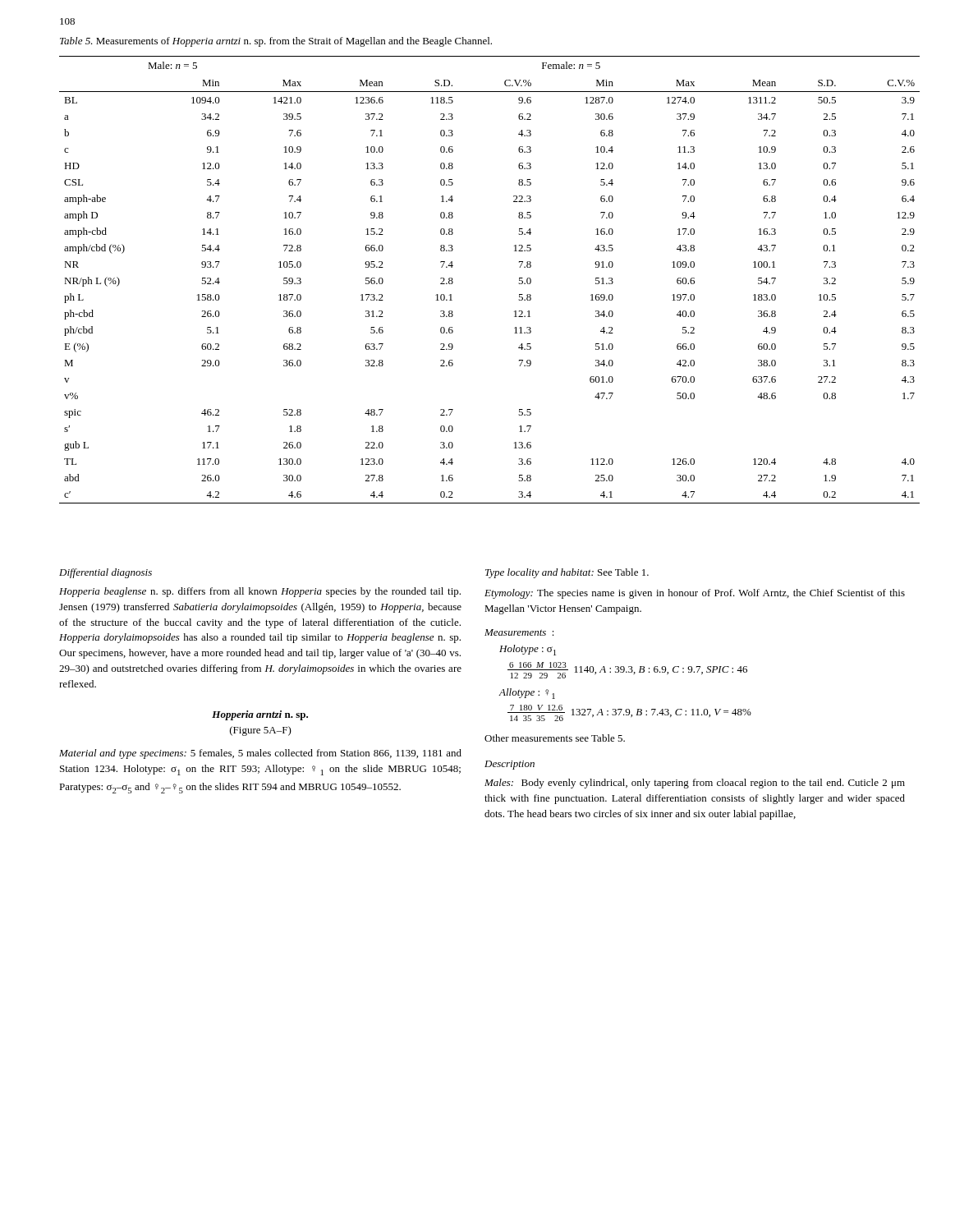
Task: Click on the text starting "Differential diagnosis"
Action: [106, 572]
